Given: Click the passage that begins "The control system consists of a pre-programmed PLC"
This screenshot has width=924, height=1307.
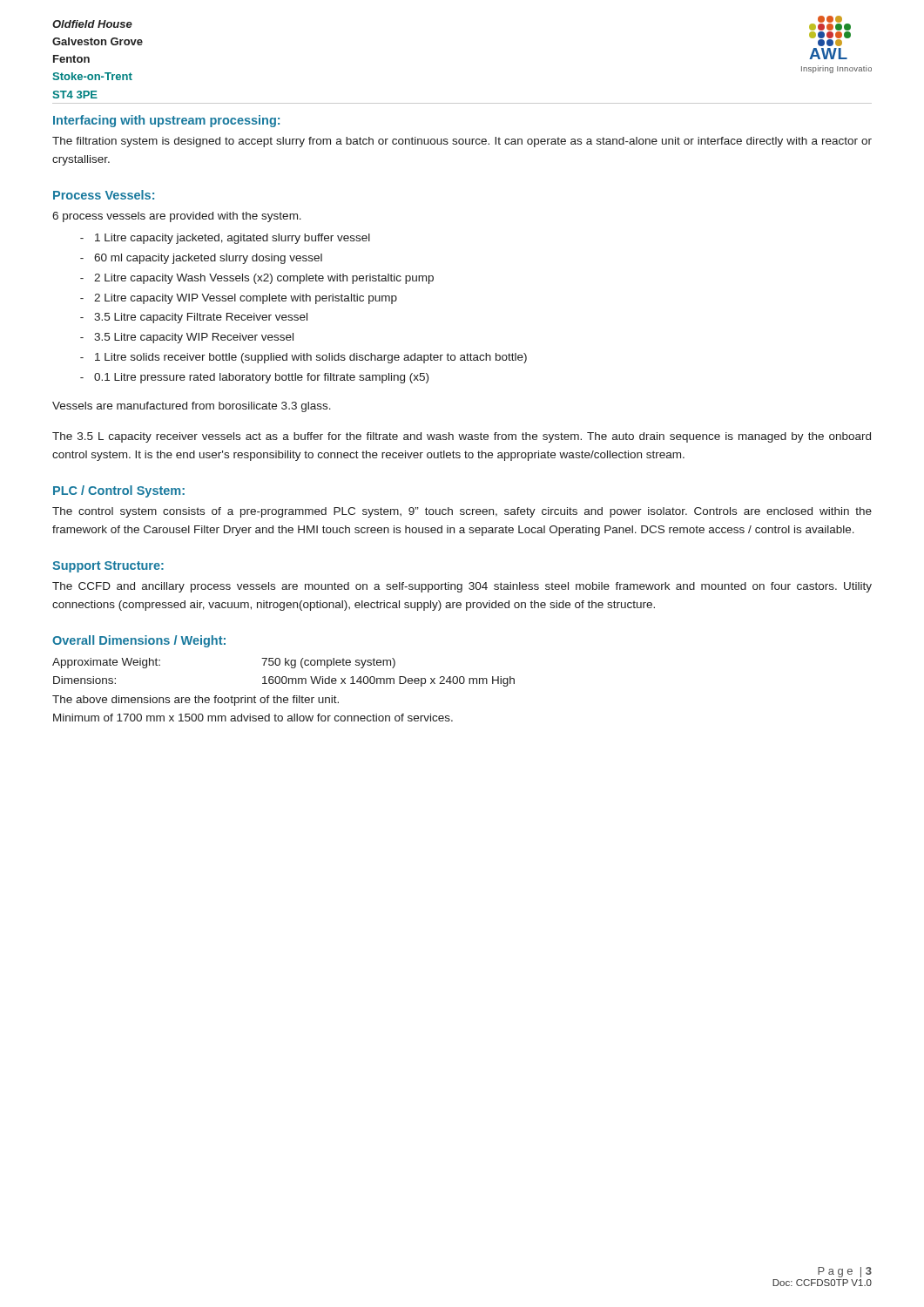Looking at the screenshot, I should [x=462, y=520].
